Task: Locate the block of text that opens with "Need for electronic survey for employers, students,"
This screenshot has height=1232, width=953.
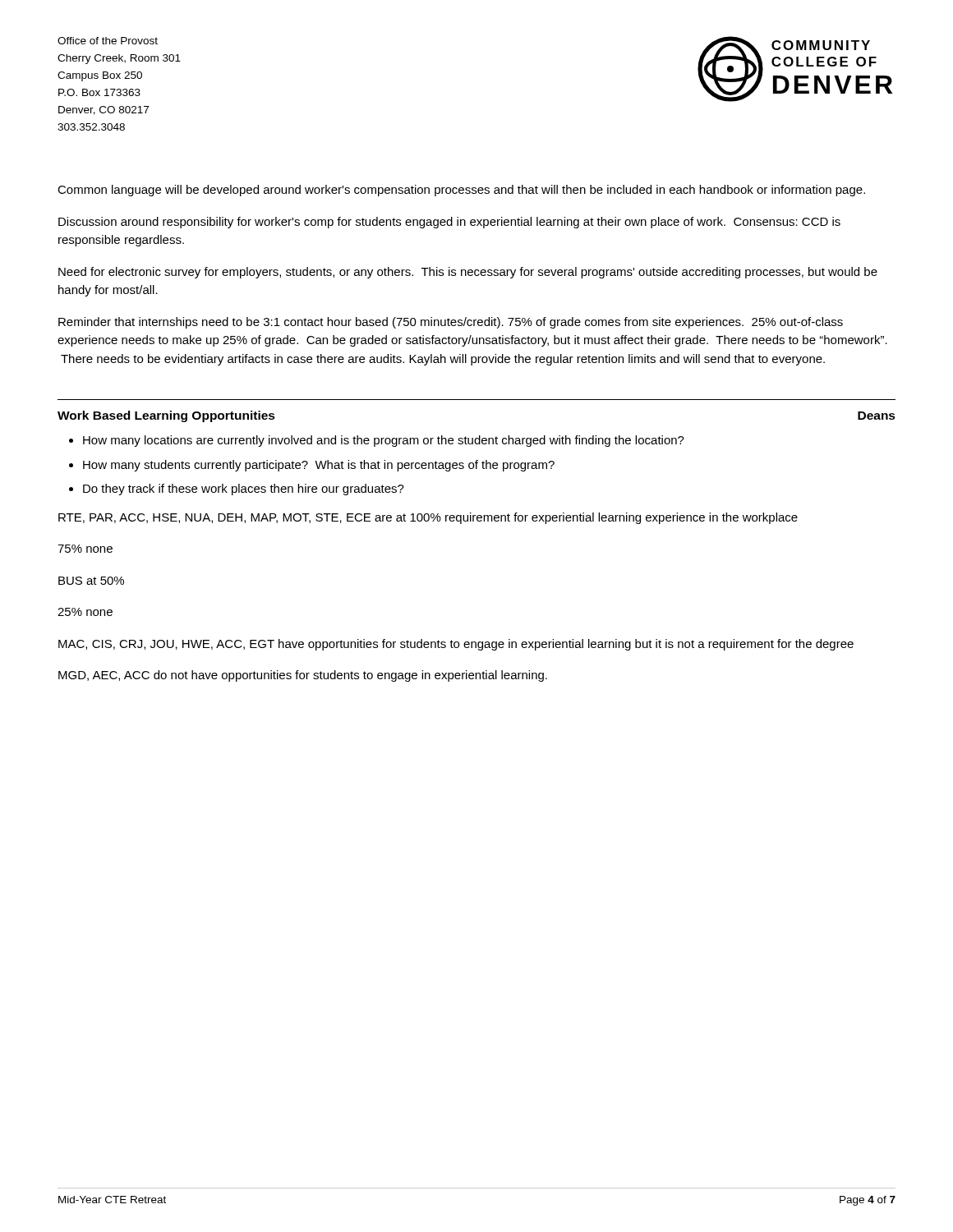Action: [x=467, y=280]
